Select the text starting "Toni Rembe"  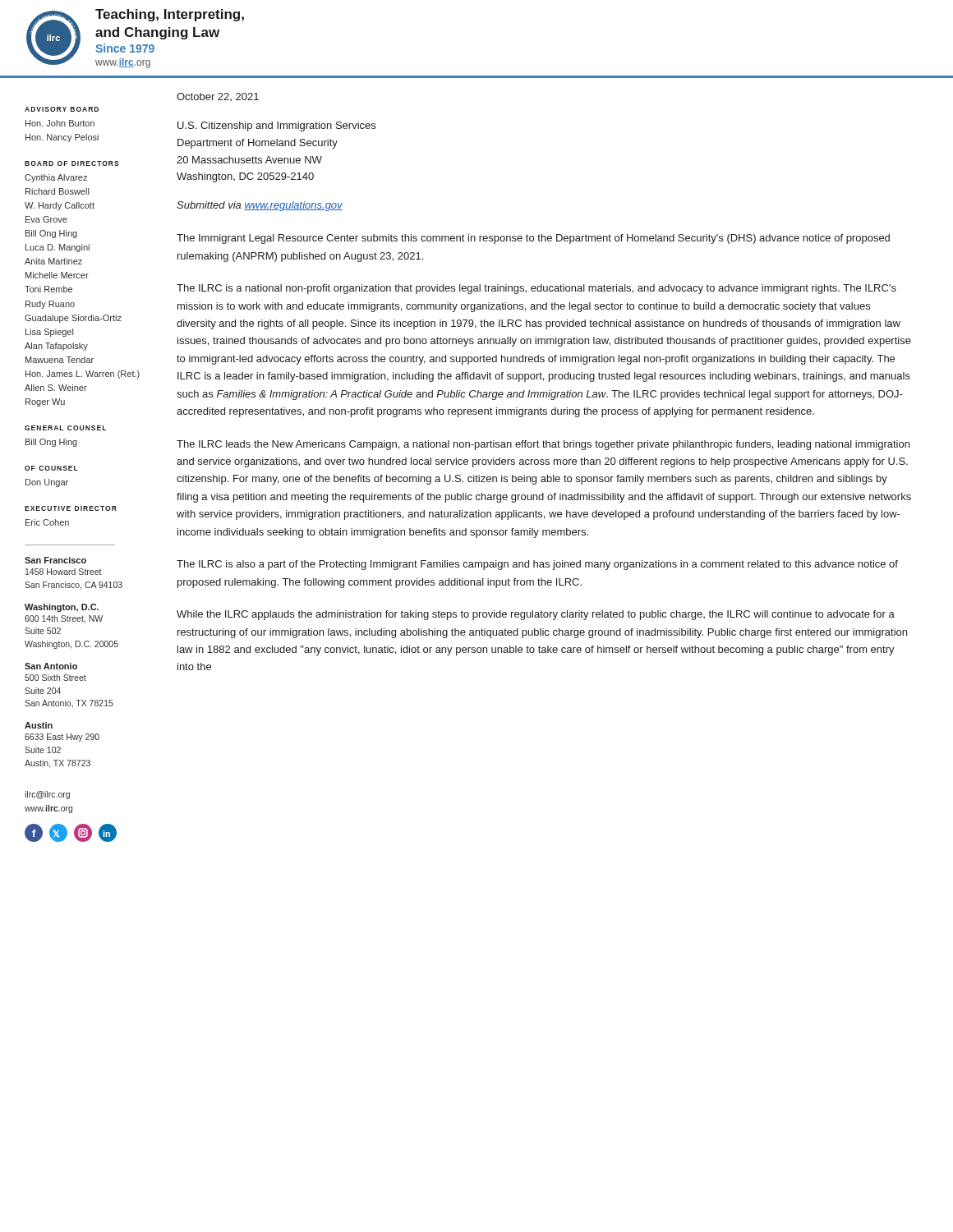[x=49, y=290]
